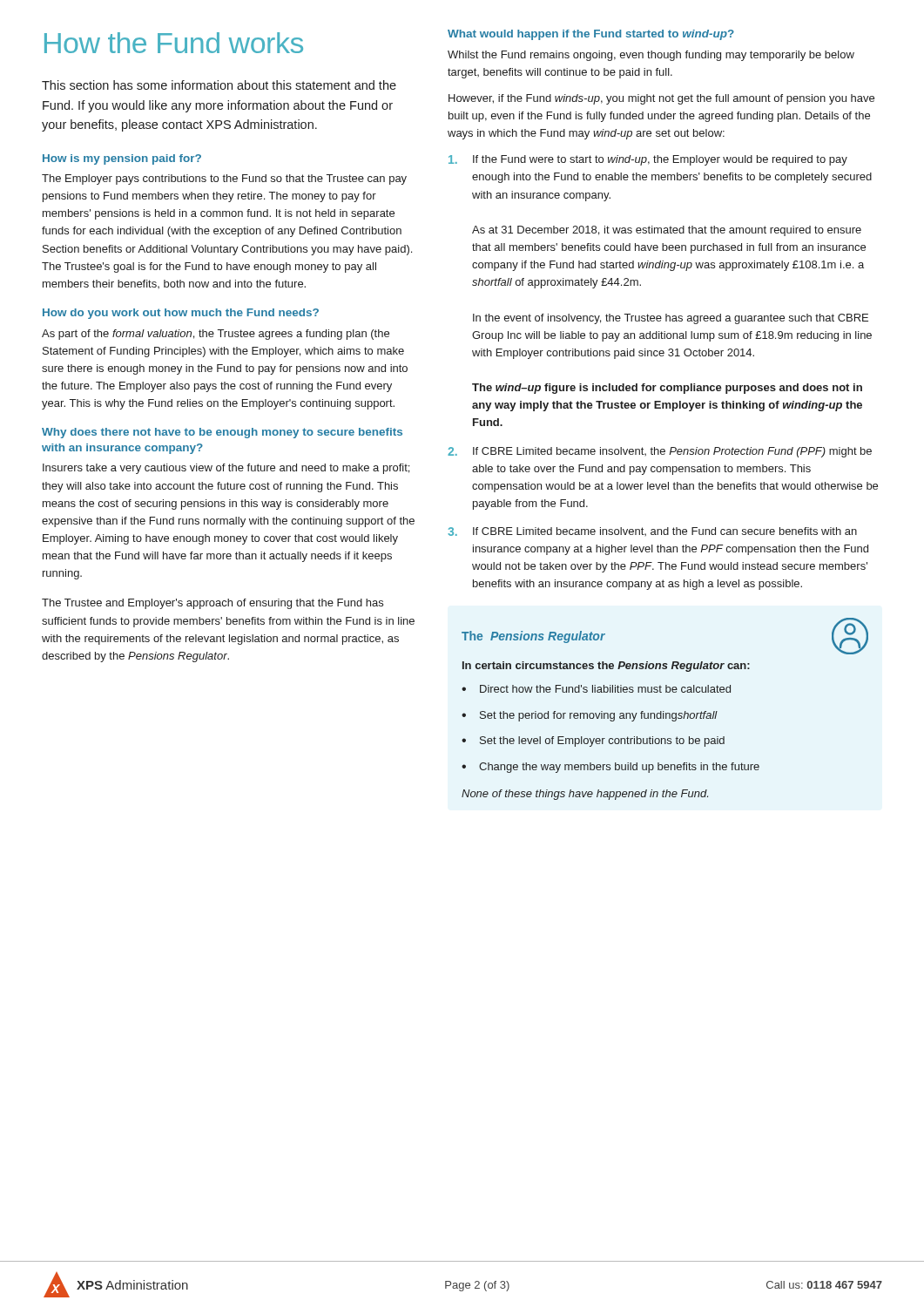Point to the block beginning "3. If CBRE Limited became"
924x1307 pixels.
tap(665, 558)
